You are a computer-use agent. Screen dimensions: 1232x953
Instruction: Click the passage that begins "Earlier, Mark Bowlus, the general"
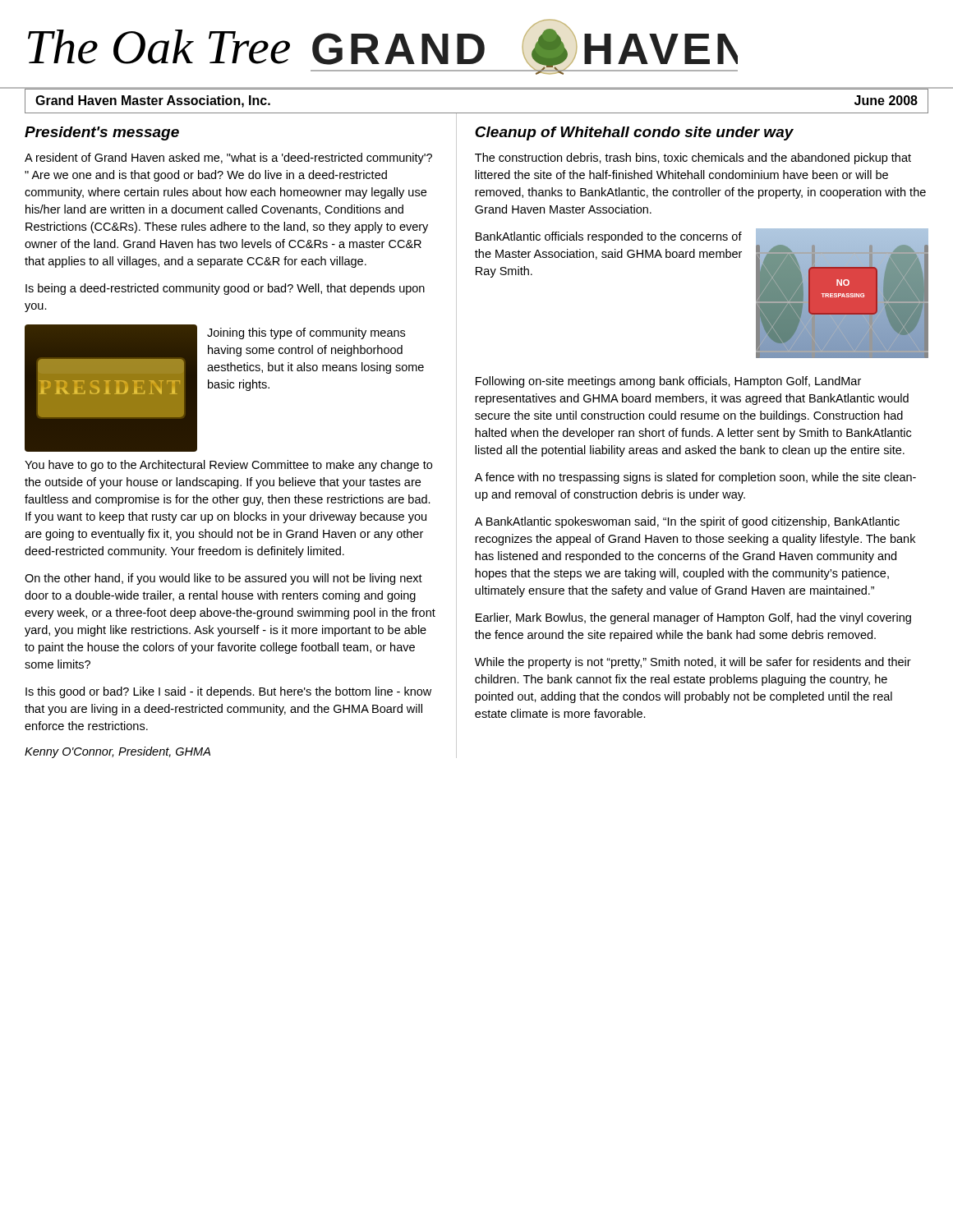point(693,626)
